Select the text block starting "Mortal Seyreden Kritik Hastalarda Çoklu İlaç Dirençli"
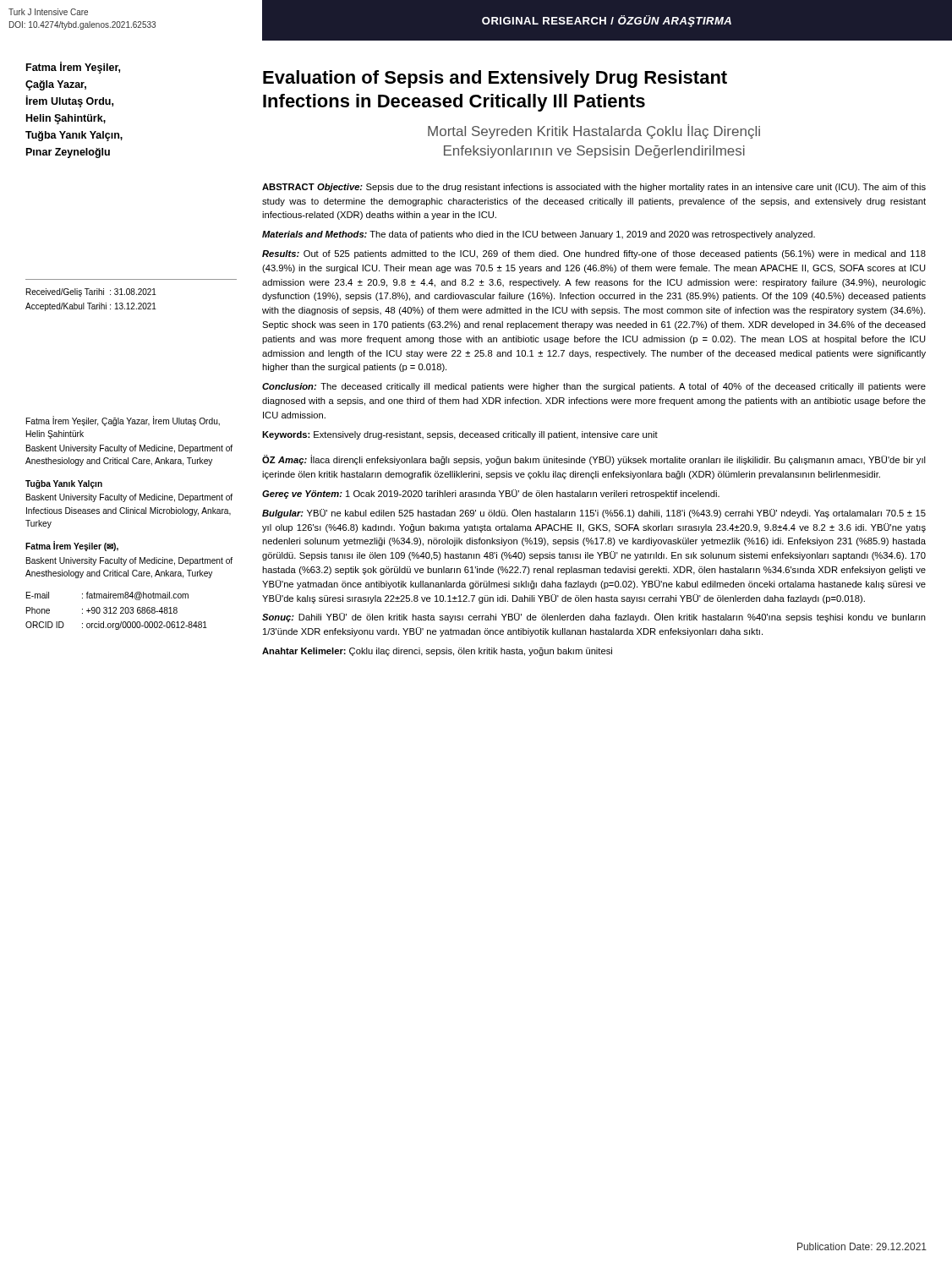The width and height of the screenshot is (952, 1268). pyautogui.click(x=594, y=141)
